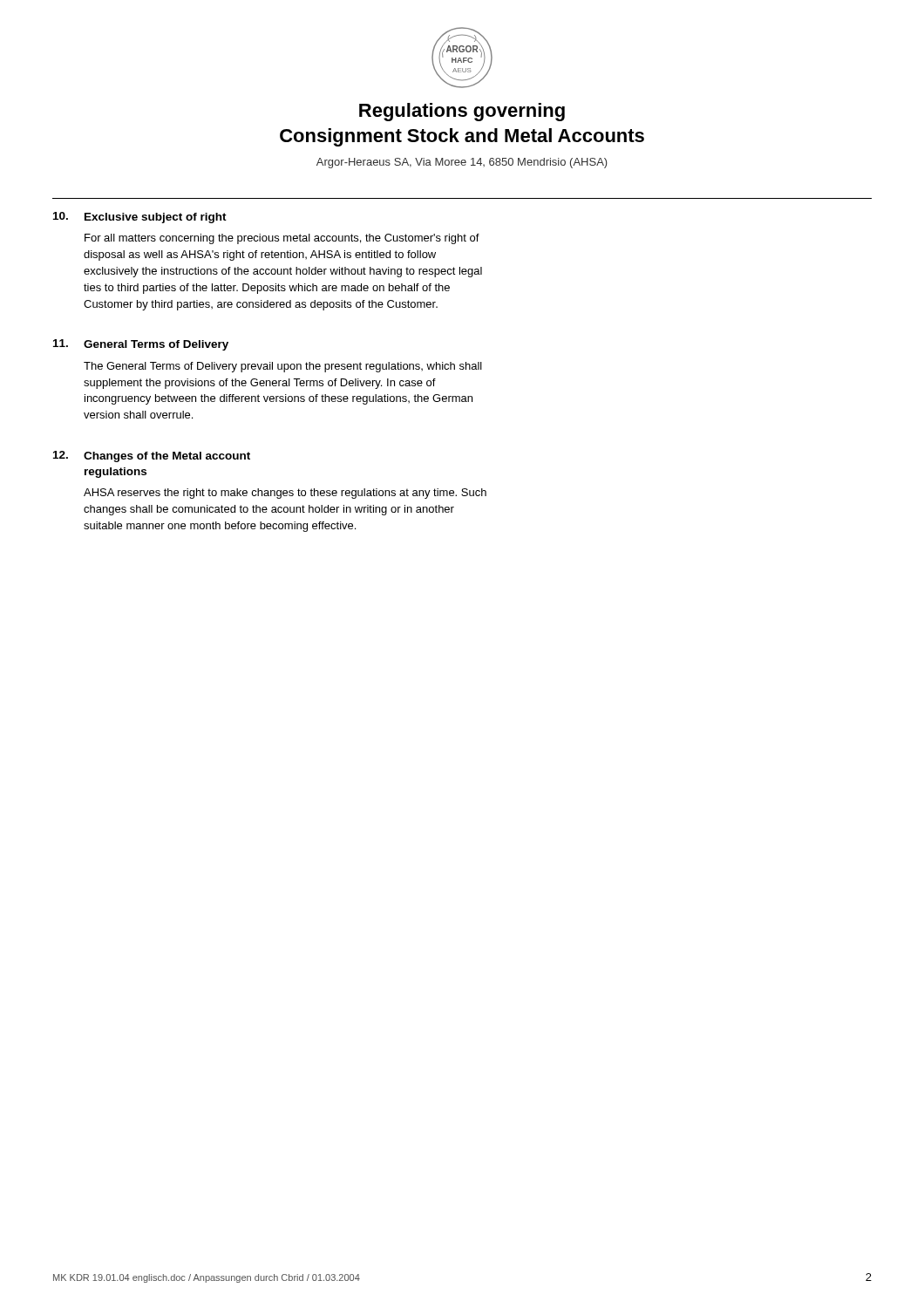Navigate to the passage starting "Regulations governingConsignment Stock and Metal"

462,123
